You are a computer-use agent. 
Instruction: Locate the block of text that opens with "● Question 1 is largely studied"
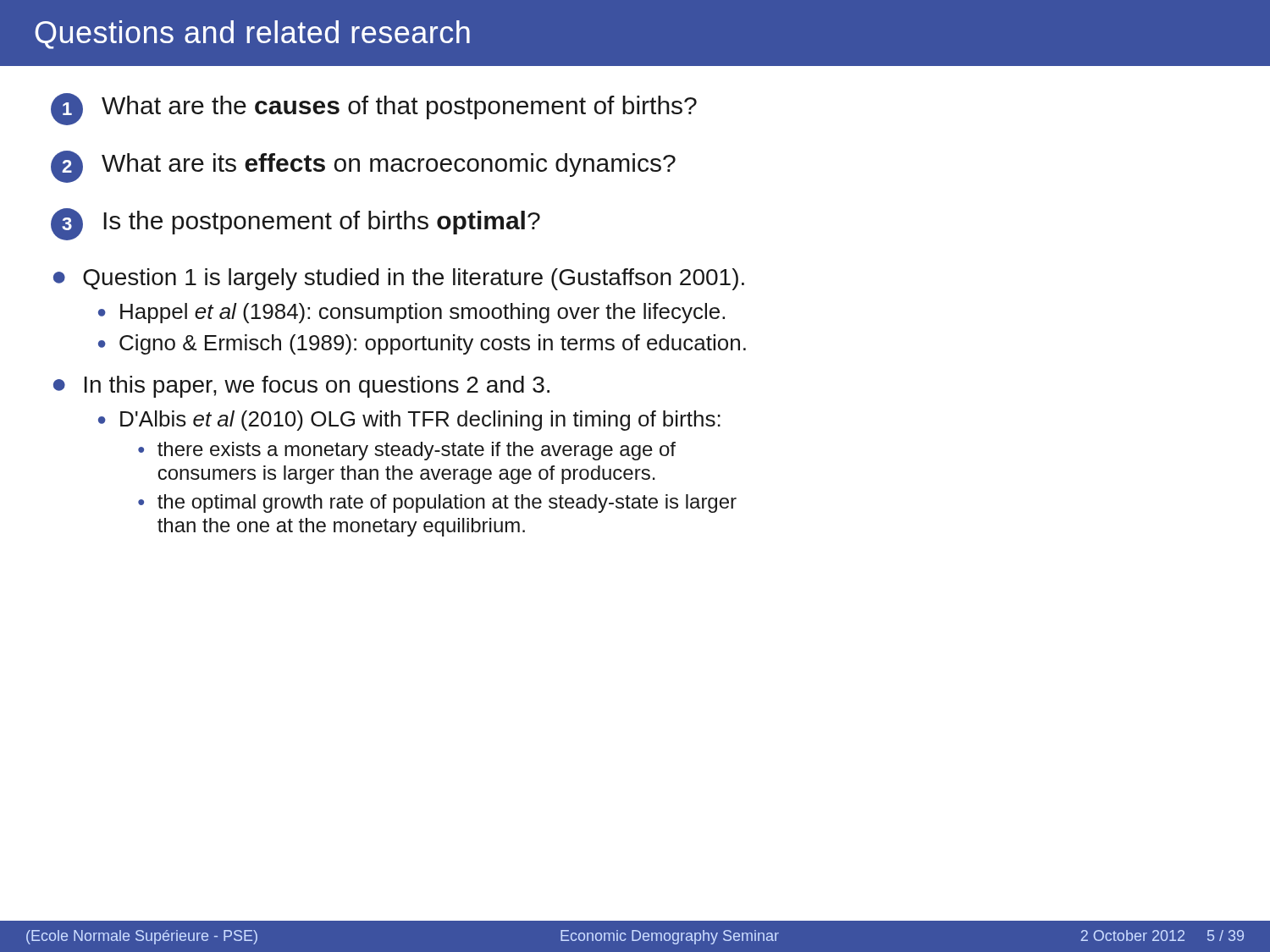tap(635, 310)
